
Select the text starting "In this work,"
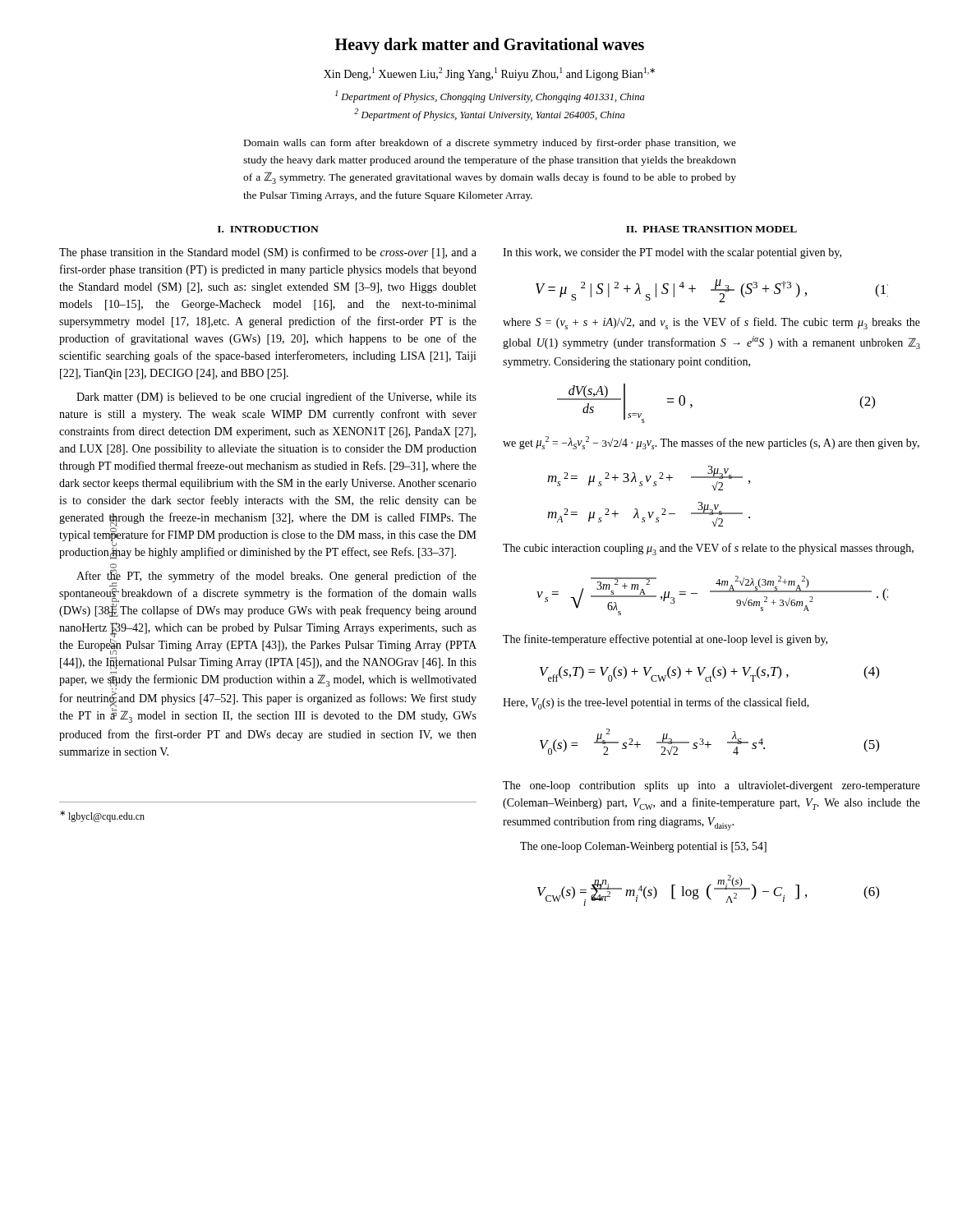pyautogui.click(x=711, y=253)
